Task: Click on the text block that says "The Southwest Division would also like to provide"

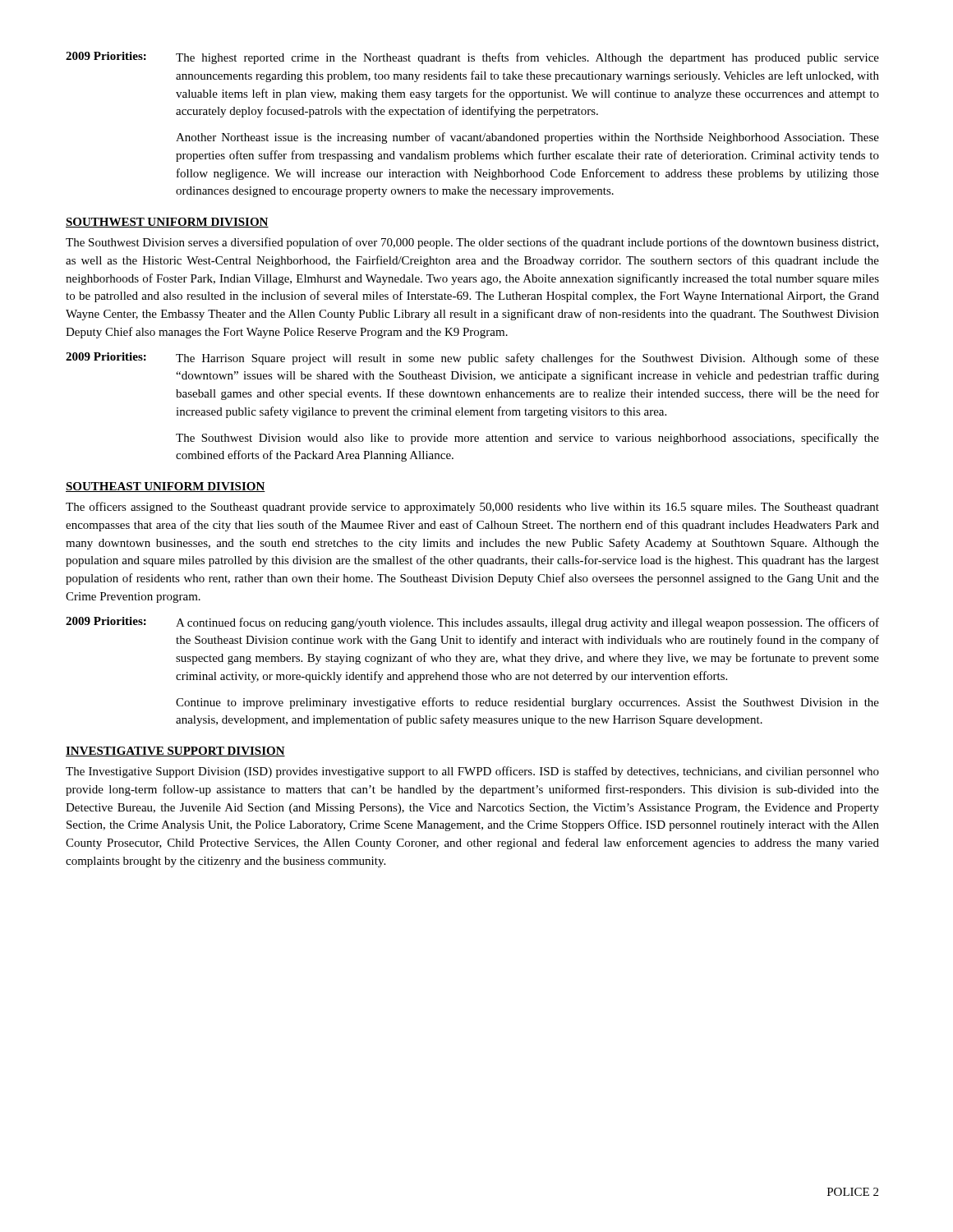Action: pos(527,446)
